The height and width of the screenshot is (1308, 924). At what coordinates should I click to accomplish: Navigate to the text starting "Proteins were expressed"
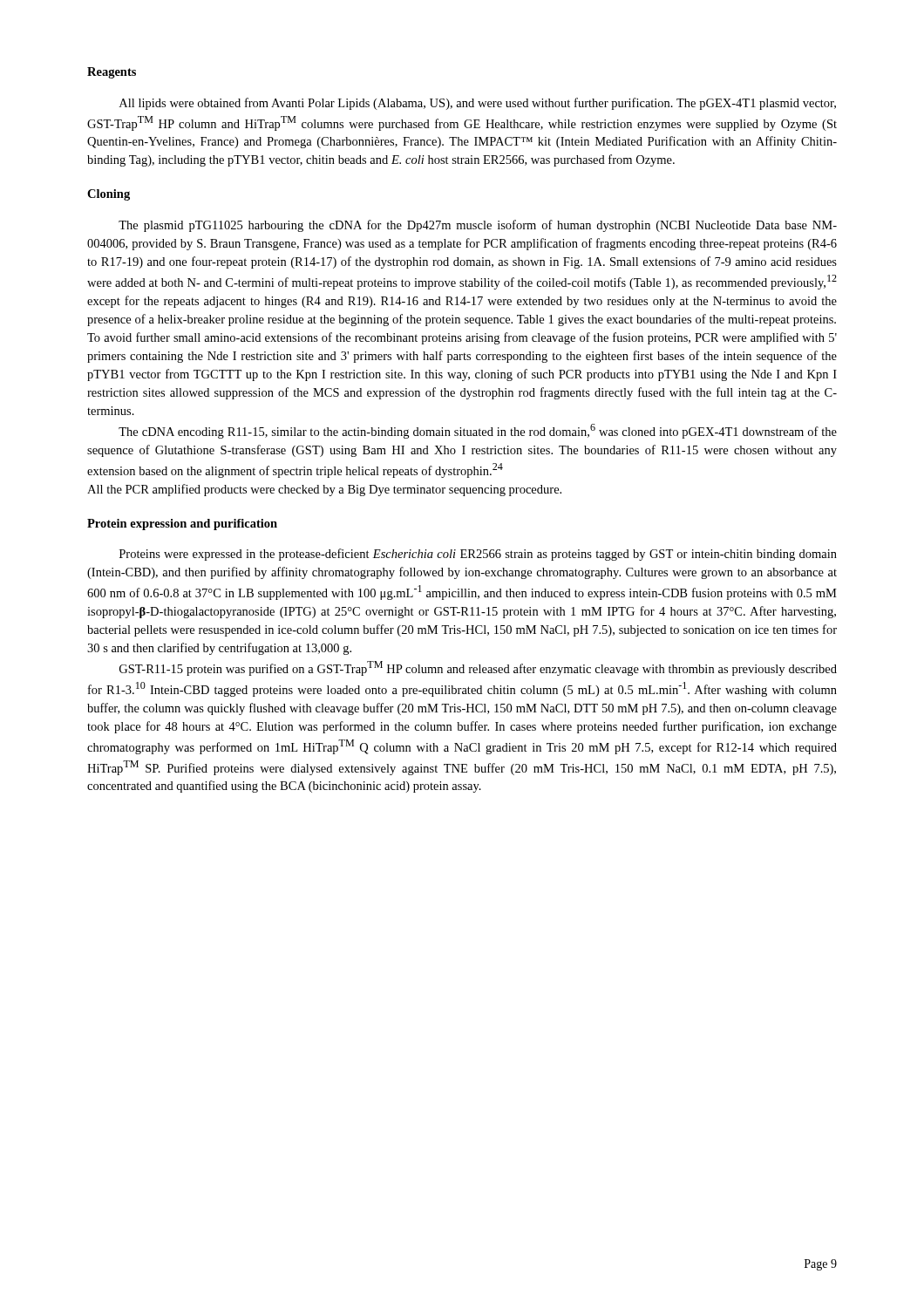pos(462,670)
